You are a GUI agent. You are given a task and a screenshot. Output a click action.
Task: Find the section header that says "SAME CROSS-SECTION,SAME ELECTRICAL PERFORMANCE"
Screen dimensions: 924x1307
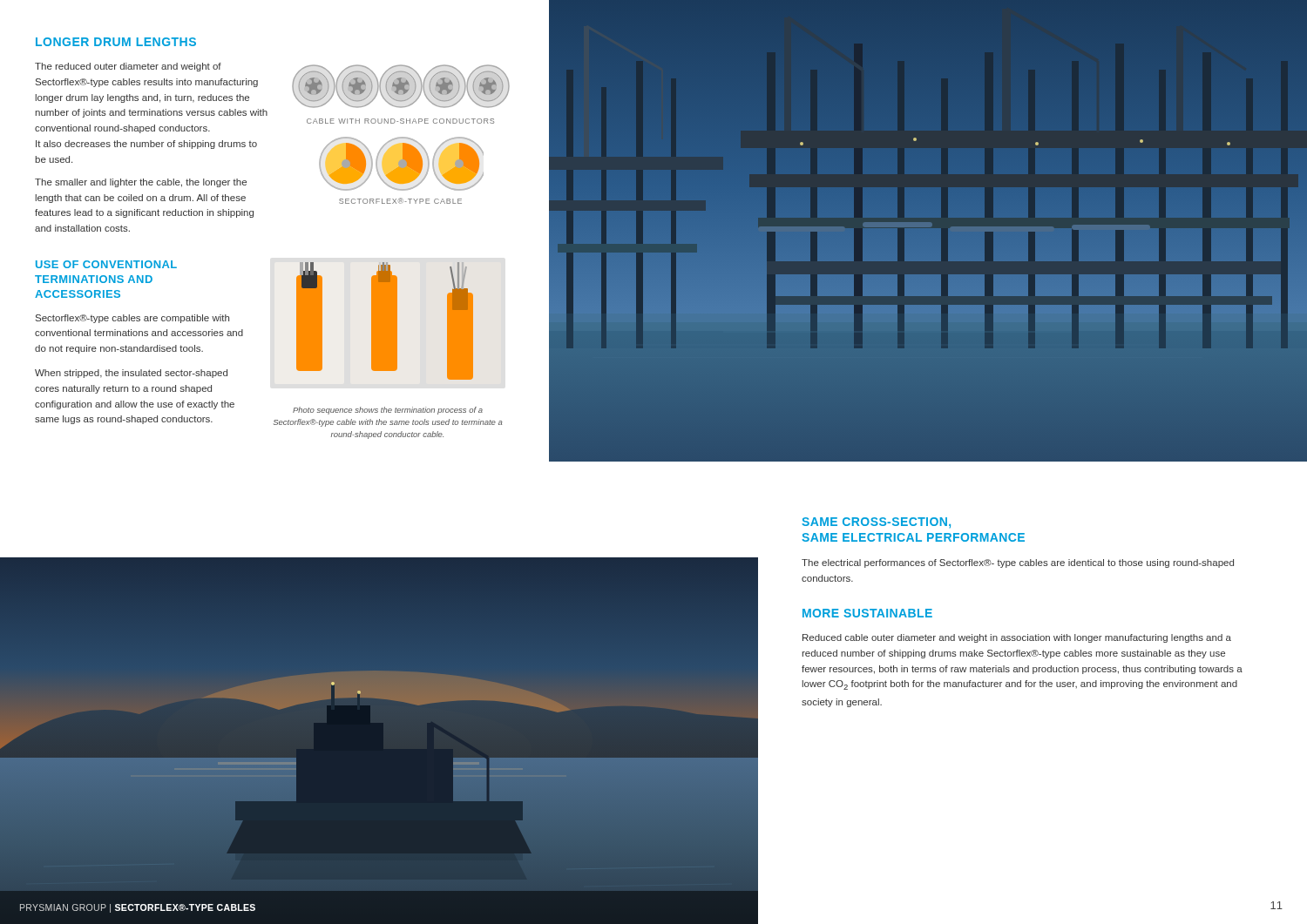pos(914,530)
